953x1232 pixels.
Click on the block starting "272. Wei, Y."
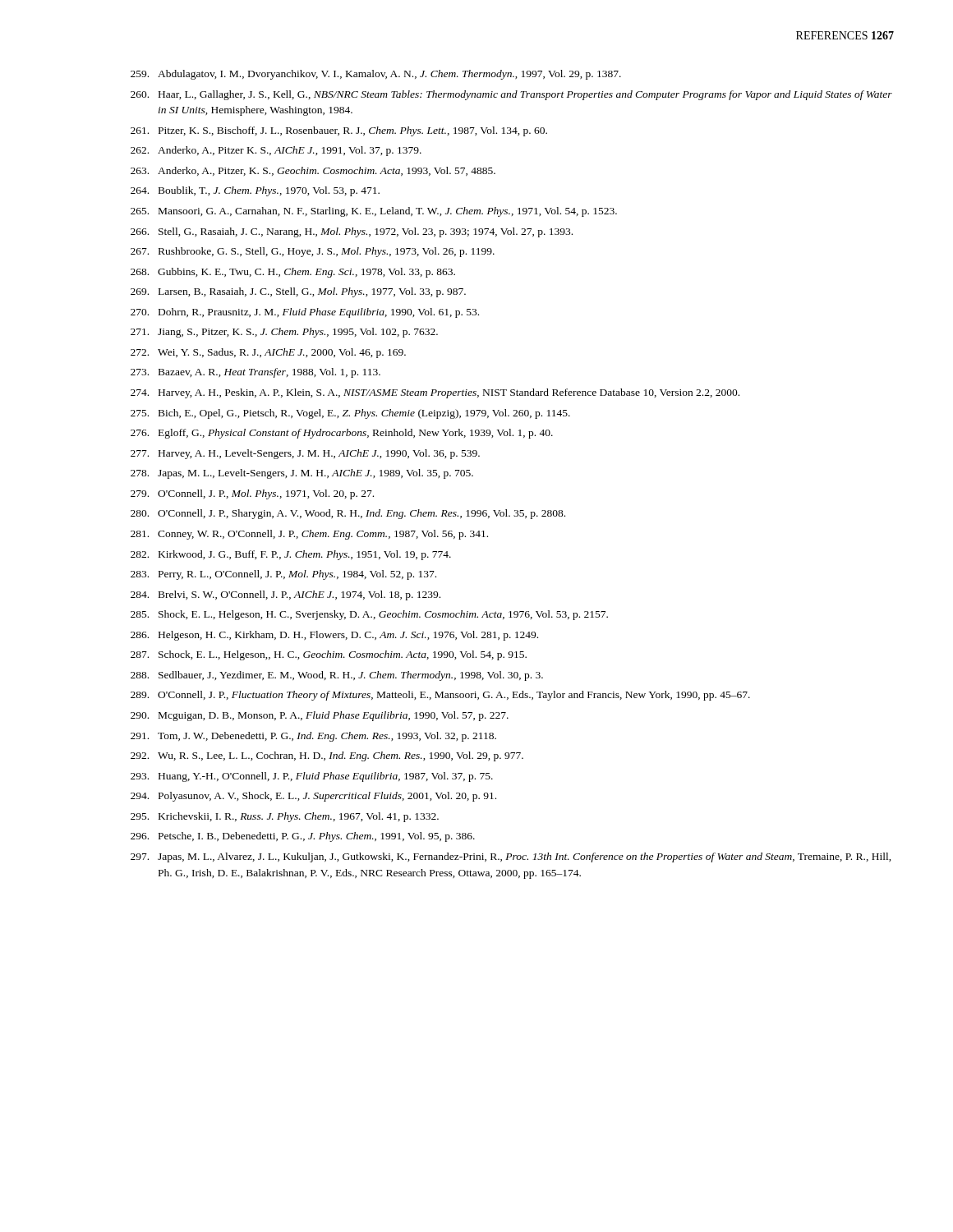pyautogui.click(x=268, y=353)
